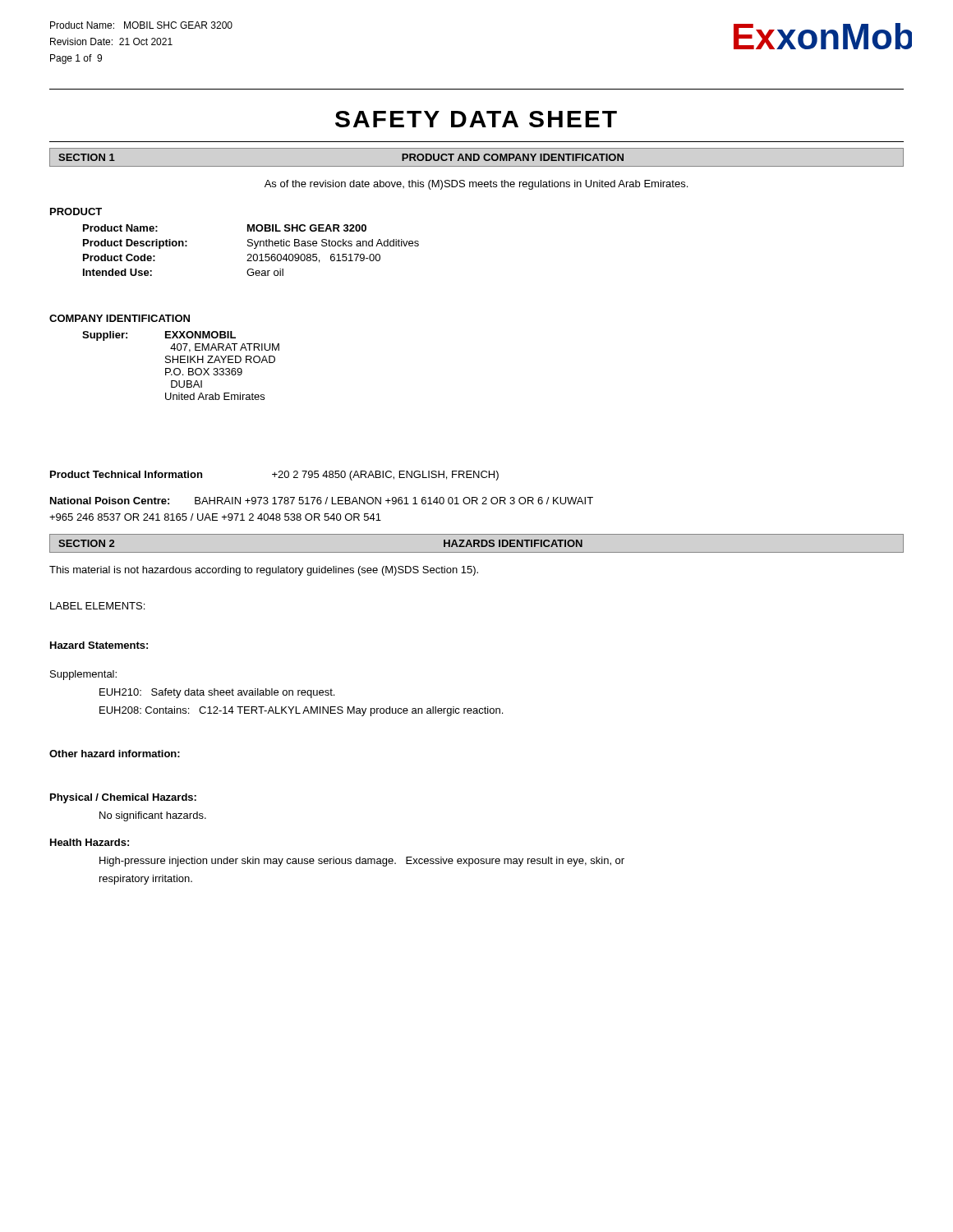This screenshot has height=1232, width=953.
Task: Locate the block of text that opens with "Physical / Chemical"
Action: point(123,798)
